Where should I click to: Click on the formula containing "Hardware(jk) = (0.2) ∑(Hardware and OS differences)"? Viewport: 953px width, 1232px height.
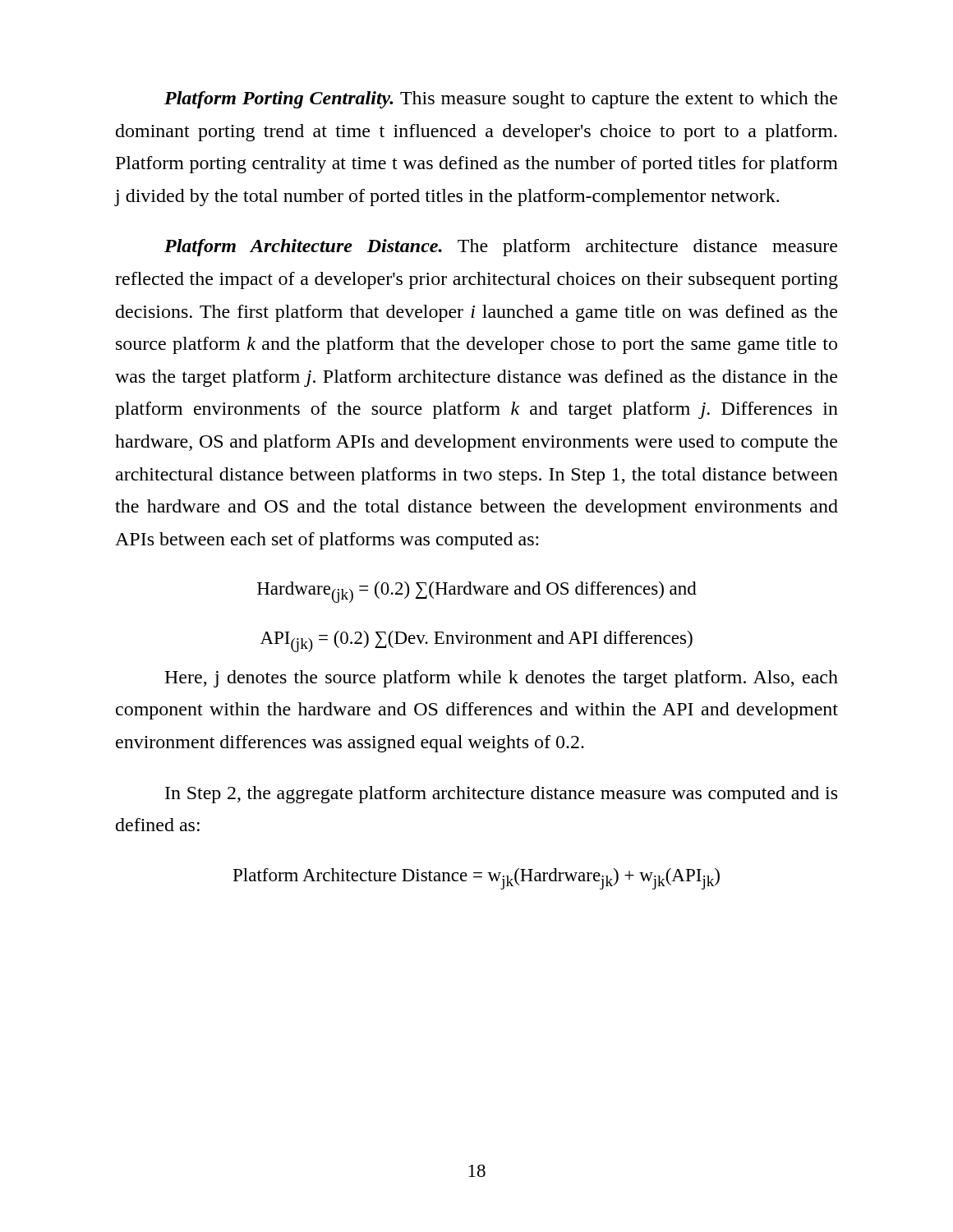pyautogui.click(x=476, y=591)
